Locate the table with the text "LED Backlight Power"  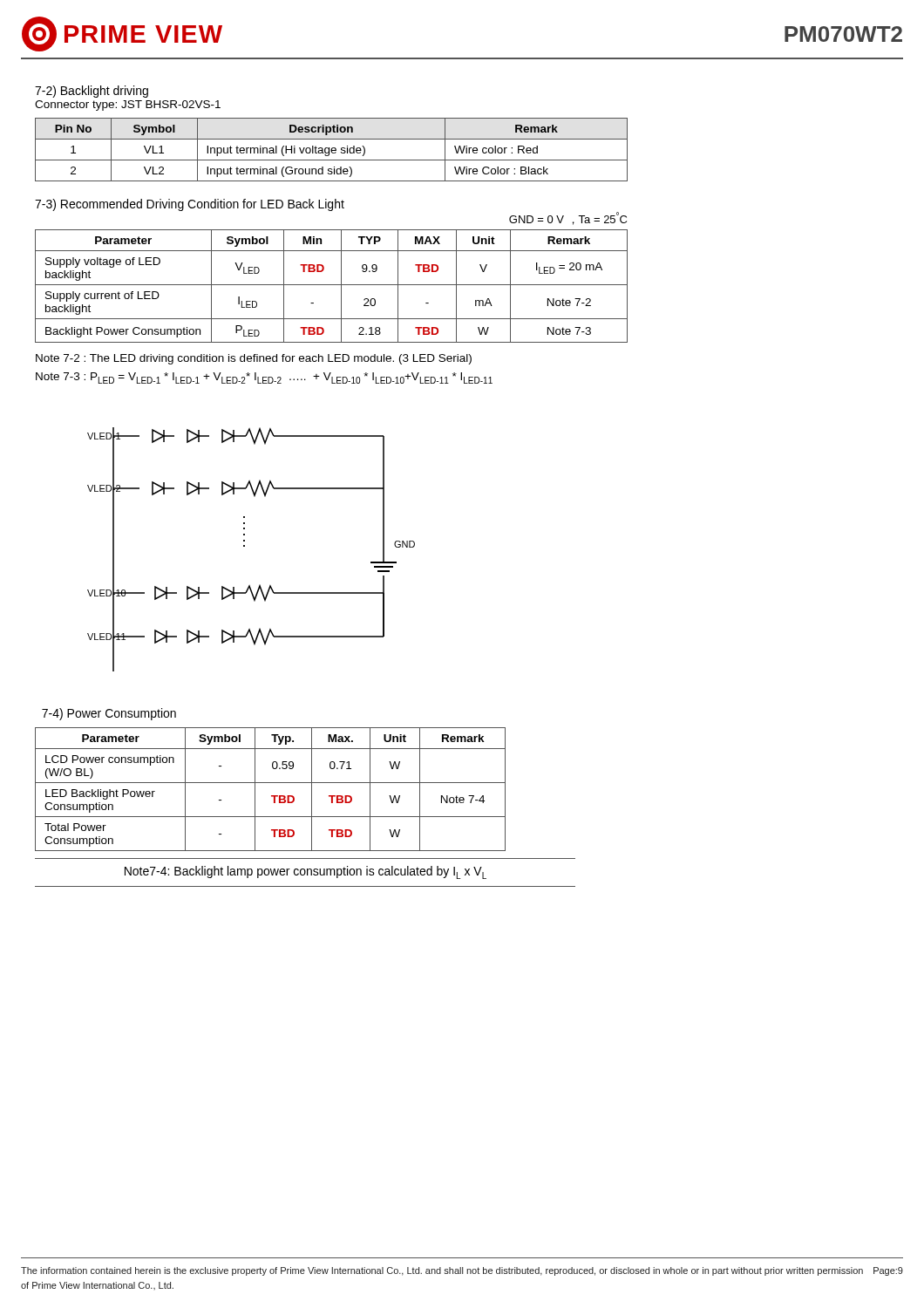[462, 789]
